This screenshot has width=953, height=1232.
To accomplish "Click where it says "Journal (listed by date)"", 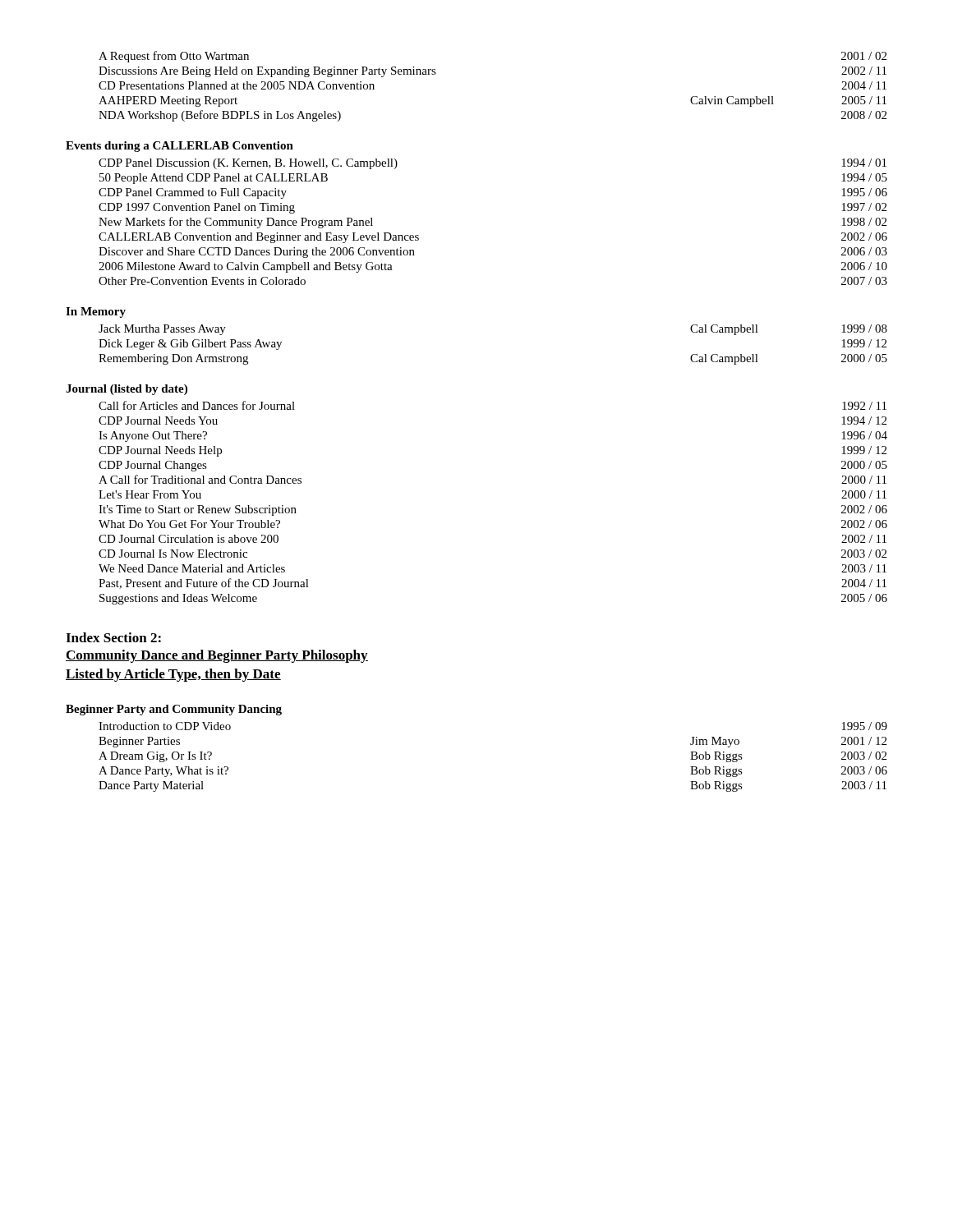I will [x=127, y=389].
